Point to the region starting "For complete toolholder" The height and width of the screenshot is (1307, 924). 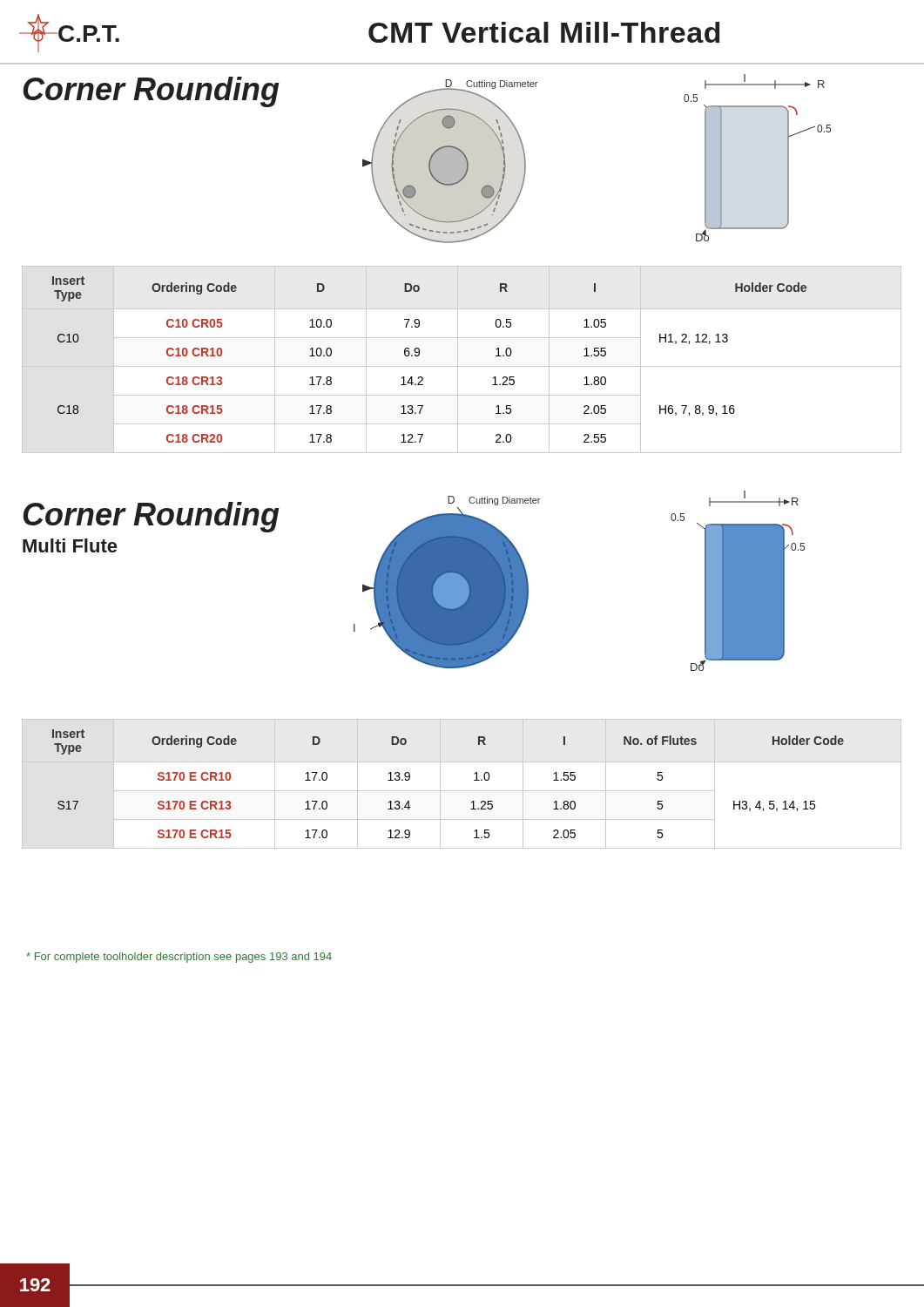point(179,956)
